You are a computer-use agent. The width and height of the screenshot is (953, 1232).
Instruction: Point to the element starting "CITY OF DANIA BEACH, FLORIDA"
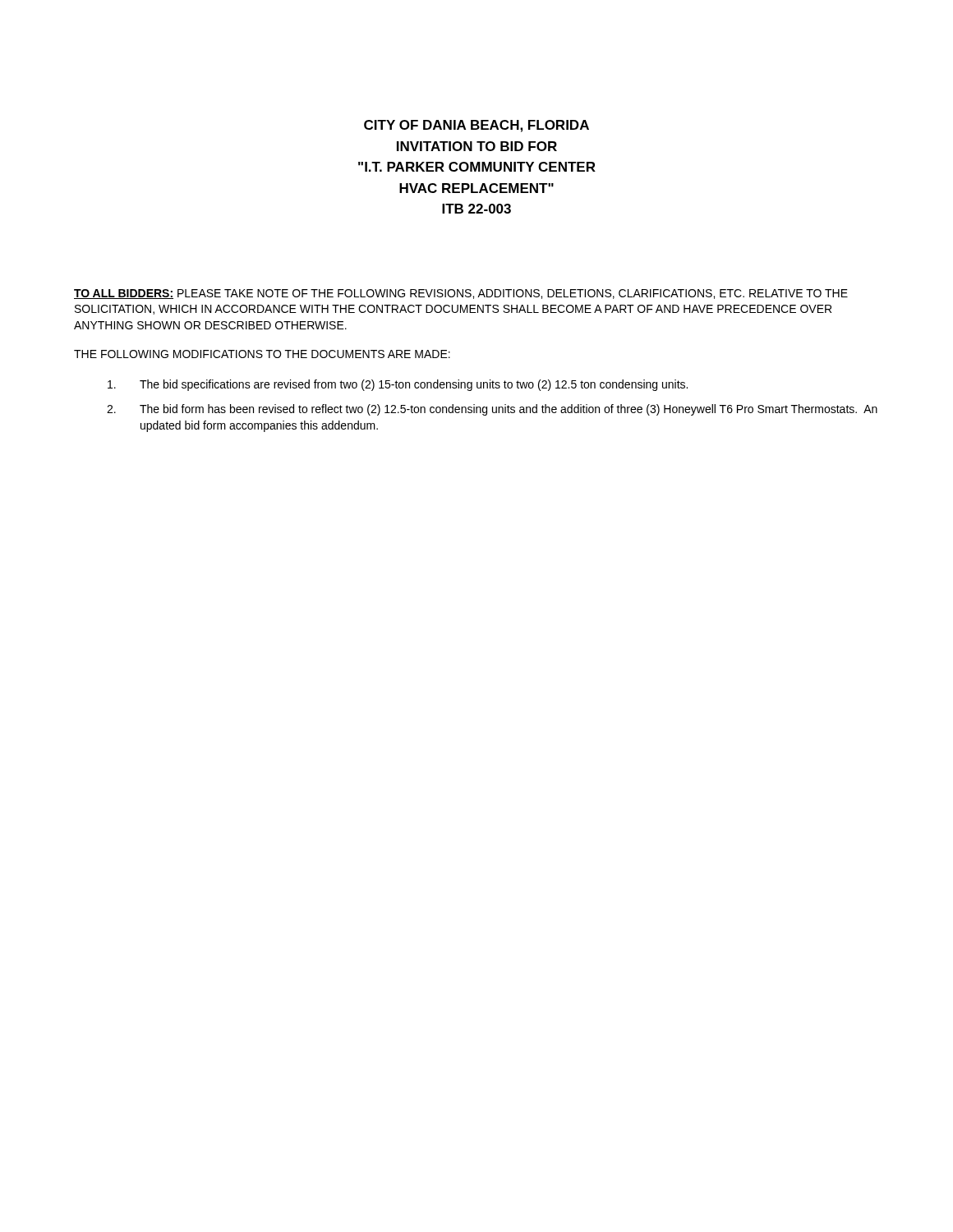tap(476, 167)
